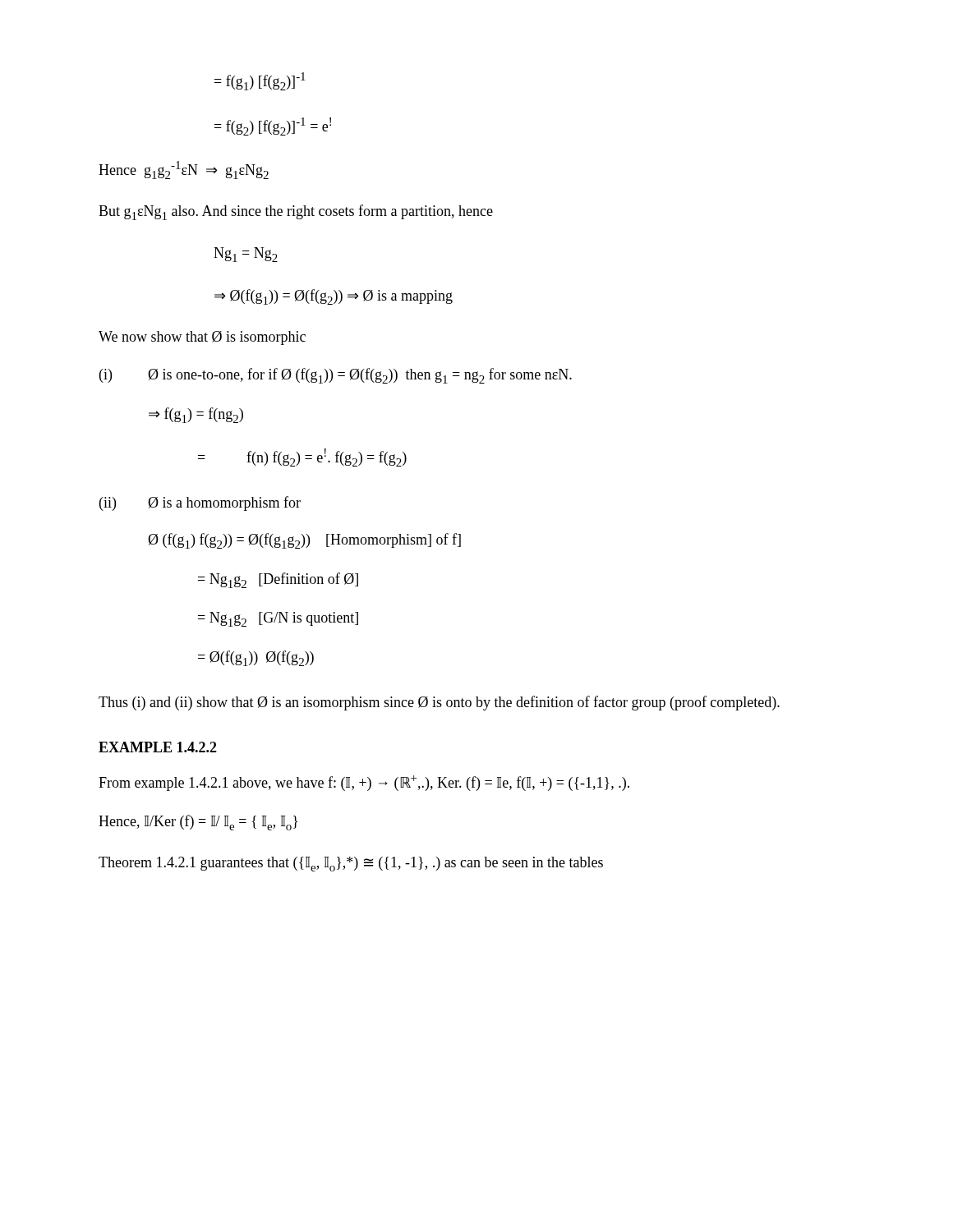Image resolution: width=953 pixels, height=1232 pixels.
Task: Find the formula on this page that starts "Ø (f(g1) f(g2)) = Ø(f(g1g2)) [Homomorphism] of"
Action: 305,541
